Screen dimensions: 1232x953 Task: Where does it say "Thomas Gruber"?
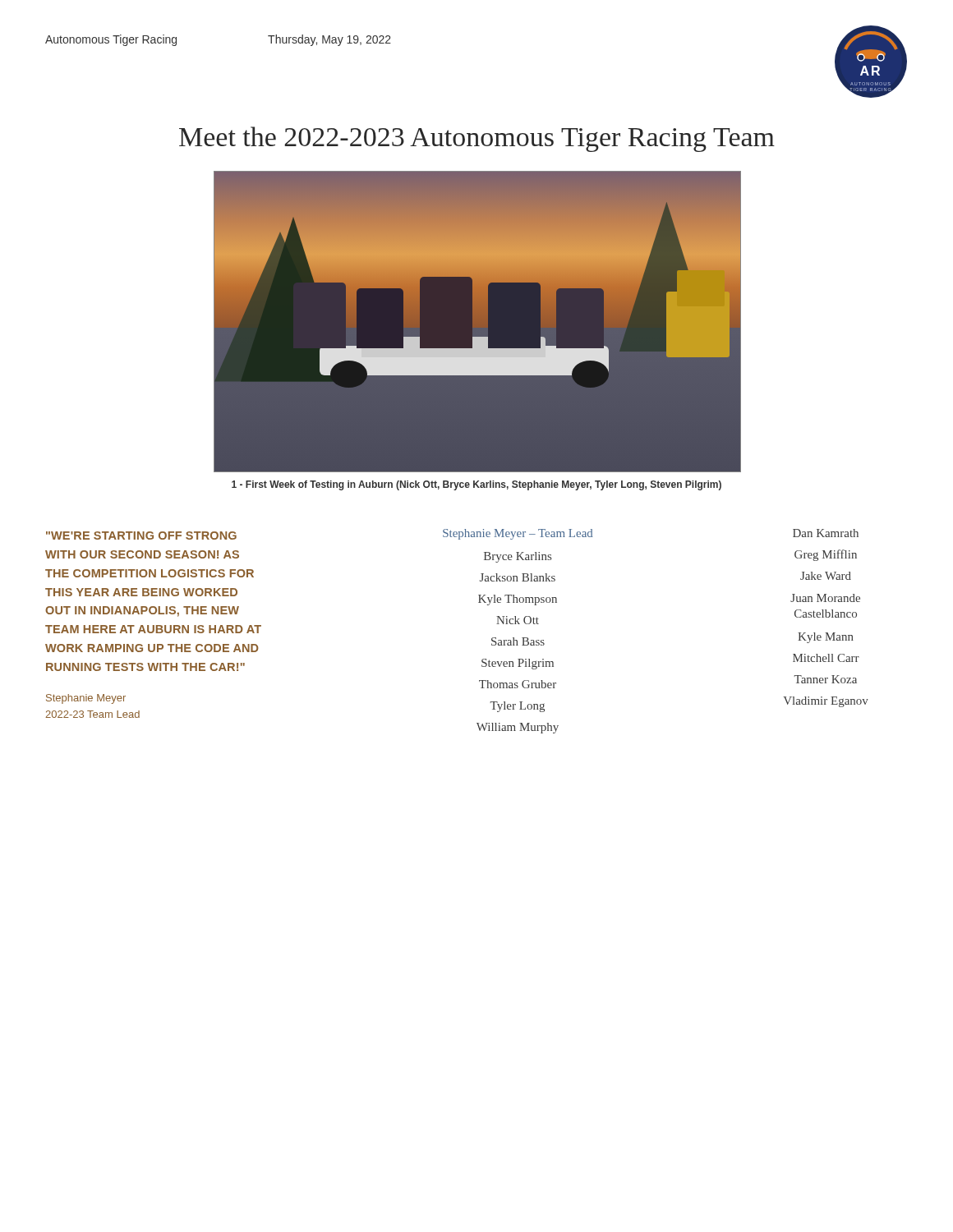coord(518,684)
